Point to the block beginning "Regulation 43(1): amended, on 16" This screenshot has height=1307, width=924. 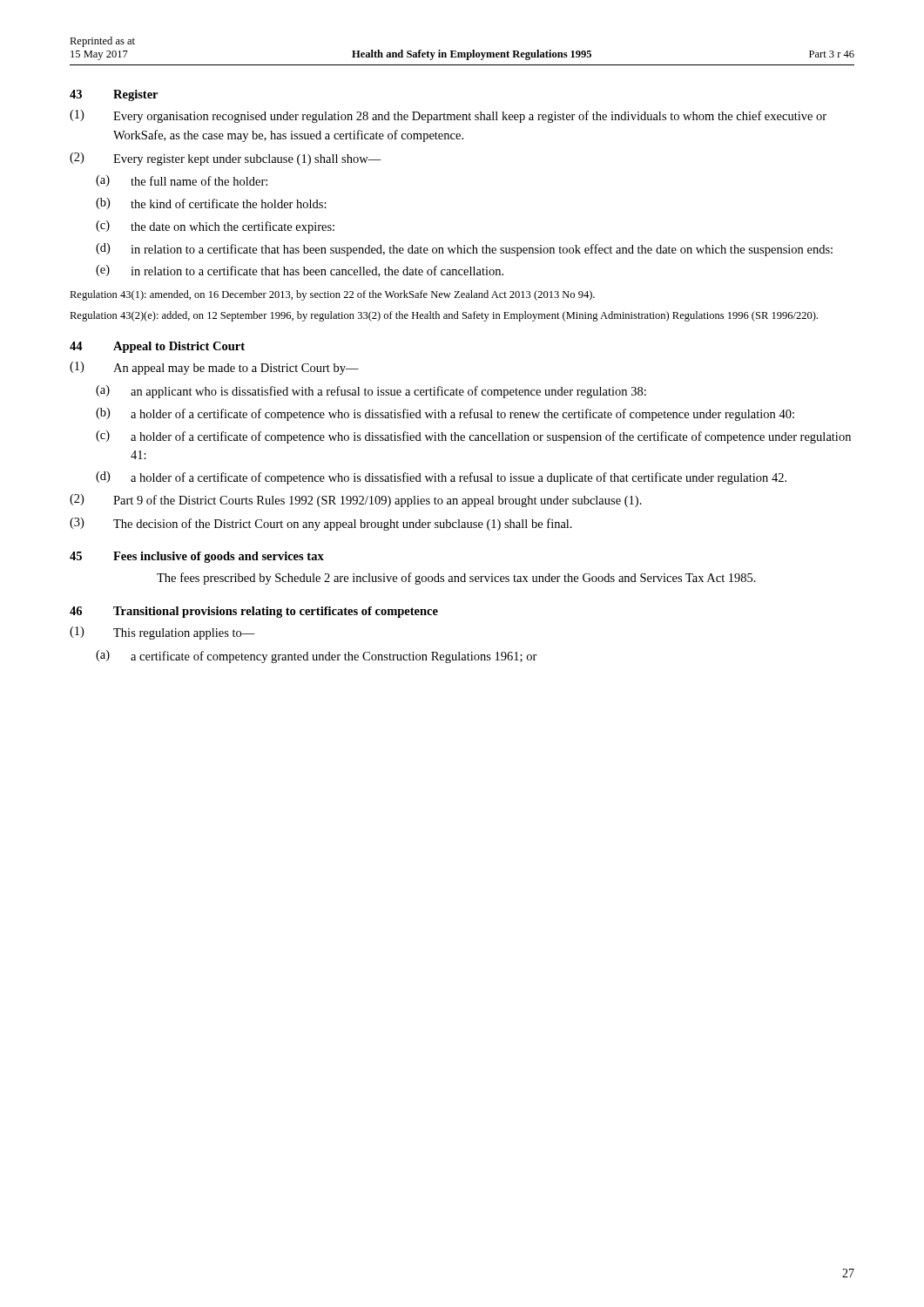[x=332, y=295]
